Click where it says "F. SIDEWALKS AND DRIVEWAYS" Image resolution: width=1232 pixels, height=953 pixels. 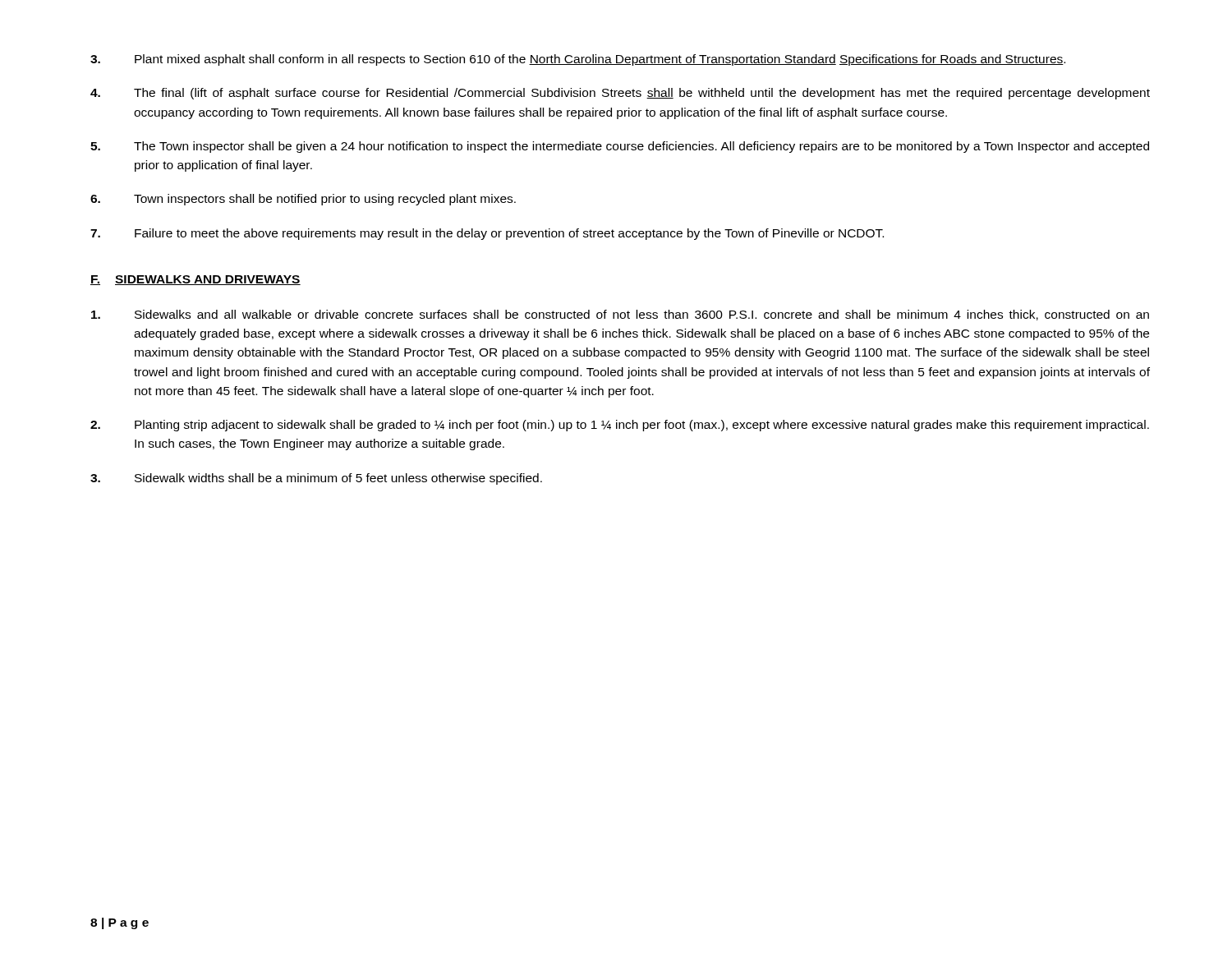[x=195, y=279]
